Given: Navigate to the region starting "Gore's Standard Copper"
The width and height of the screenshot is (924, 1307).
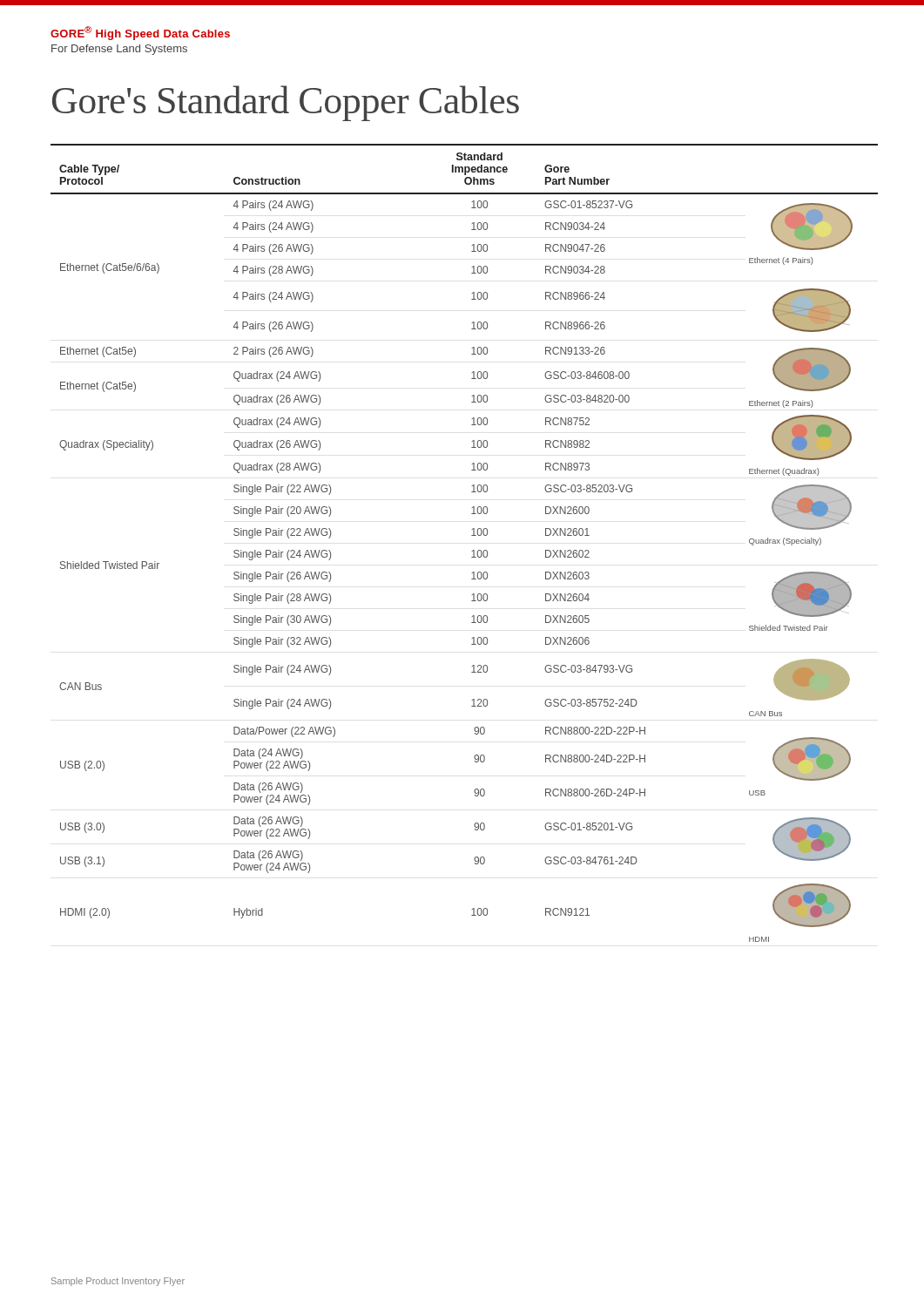Looking at the screenshot, I should point(285,101).
